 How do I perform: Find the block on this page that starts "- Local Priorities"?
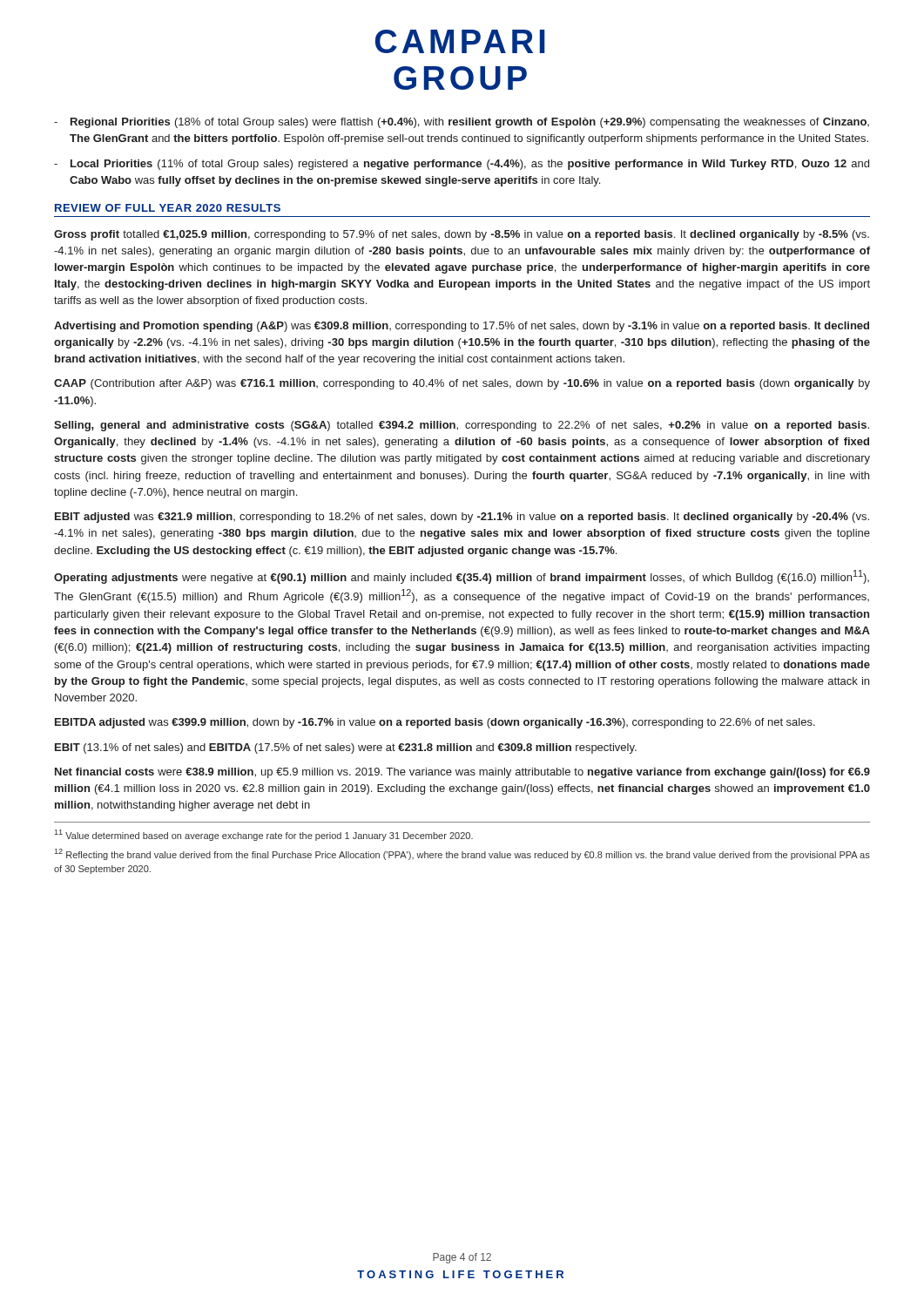[462, 172]
